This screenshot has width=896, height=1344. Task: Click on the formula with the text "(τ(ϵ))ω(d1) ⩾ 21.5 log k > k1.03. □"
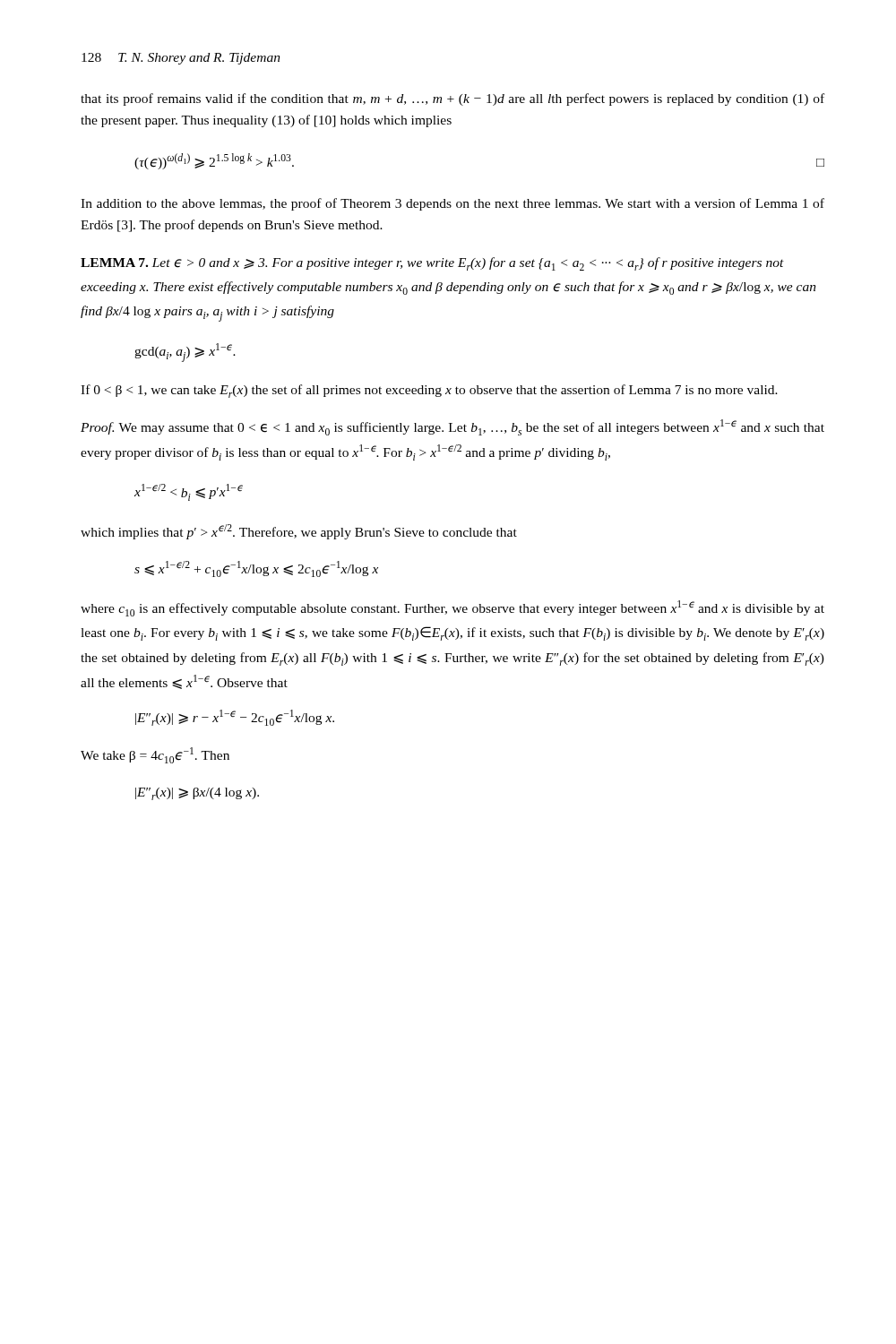(213, 163)
